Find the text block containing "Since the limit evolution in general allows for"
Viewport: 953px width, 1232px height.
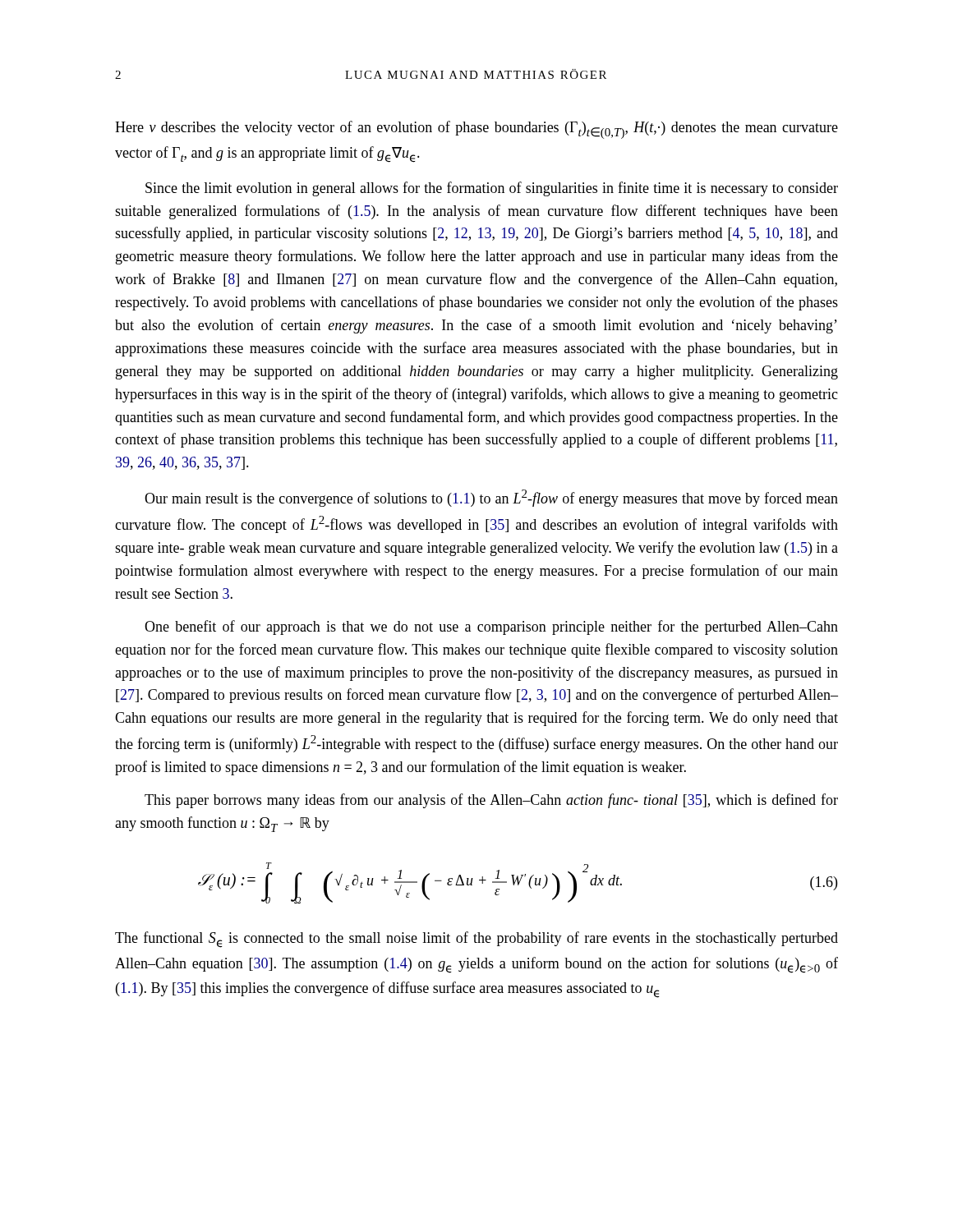click(476, 325)
